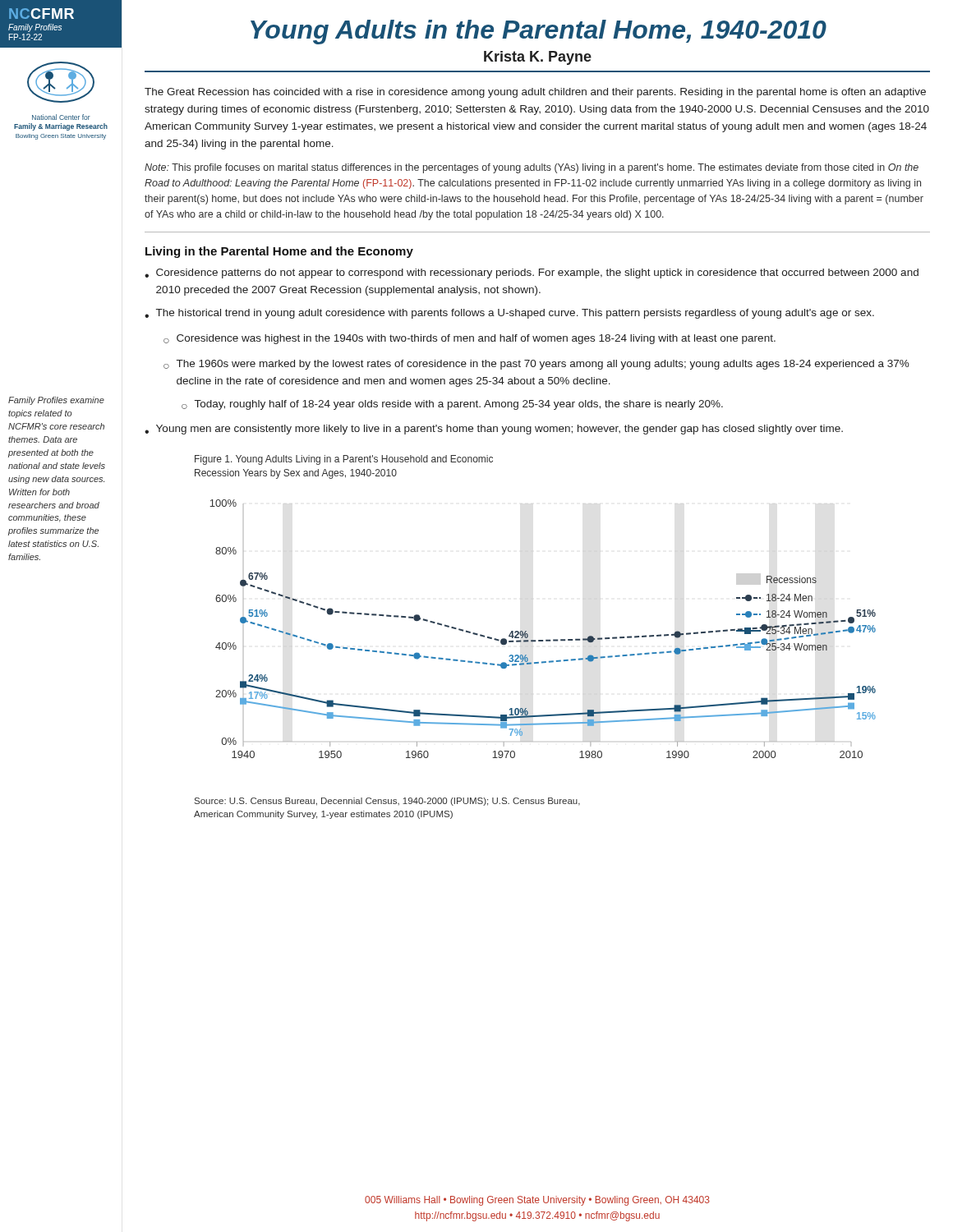Select the caption with the text "Source: U.S. Census Bureau,"

(387, 807)
